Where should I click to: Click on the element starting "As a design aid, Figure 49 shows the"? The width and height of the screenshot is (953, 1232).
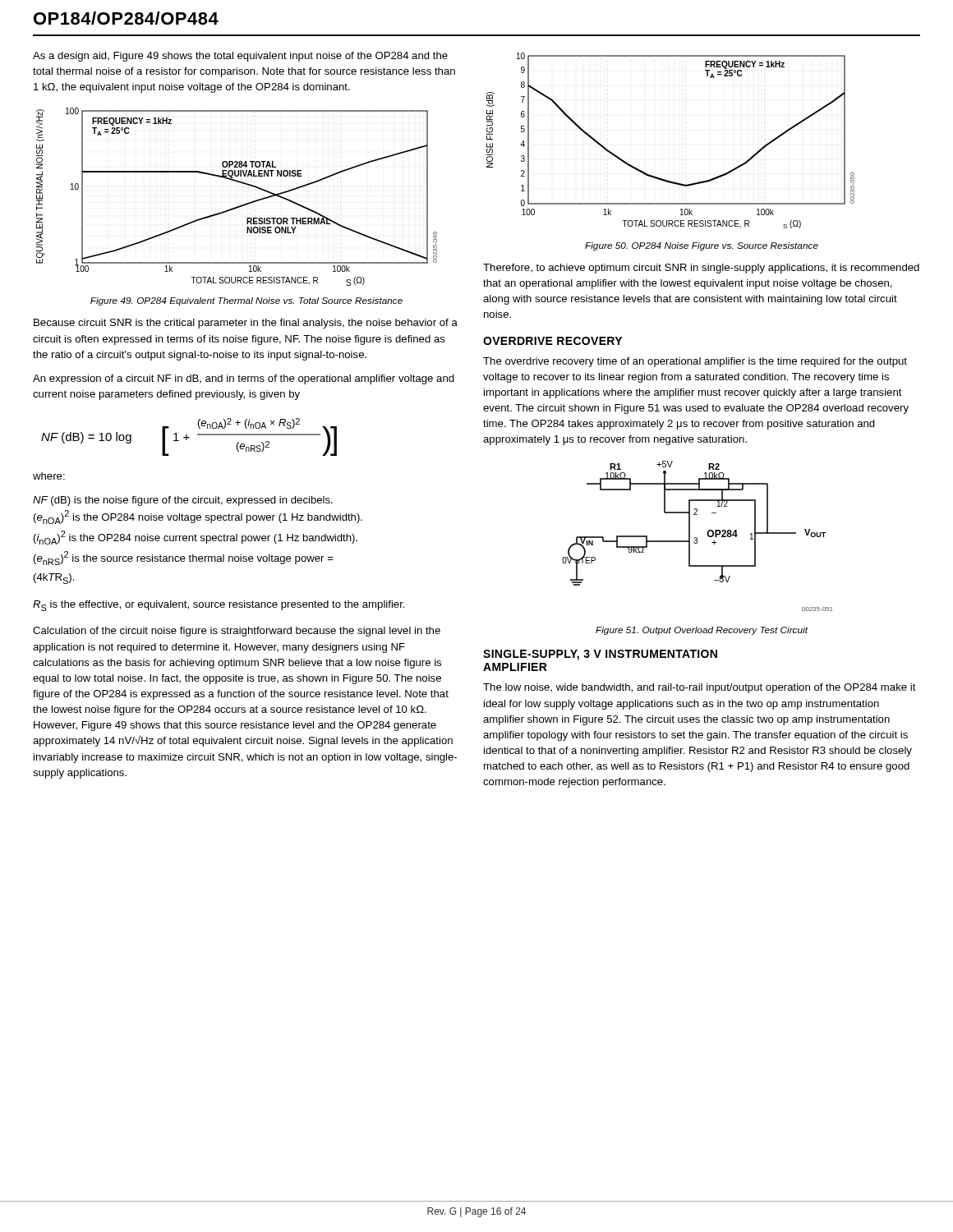246,71
